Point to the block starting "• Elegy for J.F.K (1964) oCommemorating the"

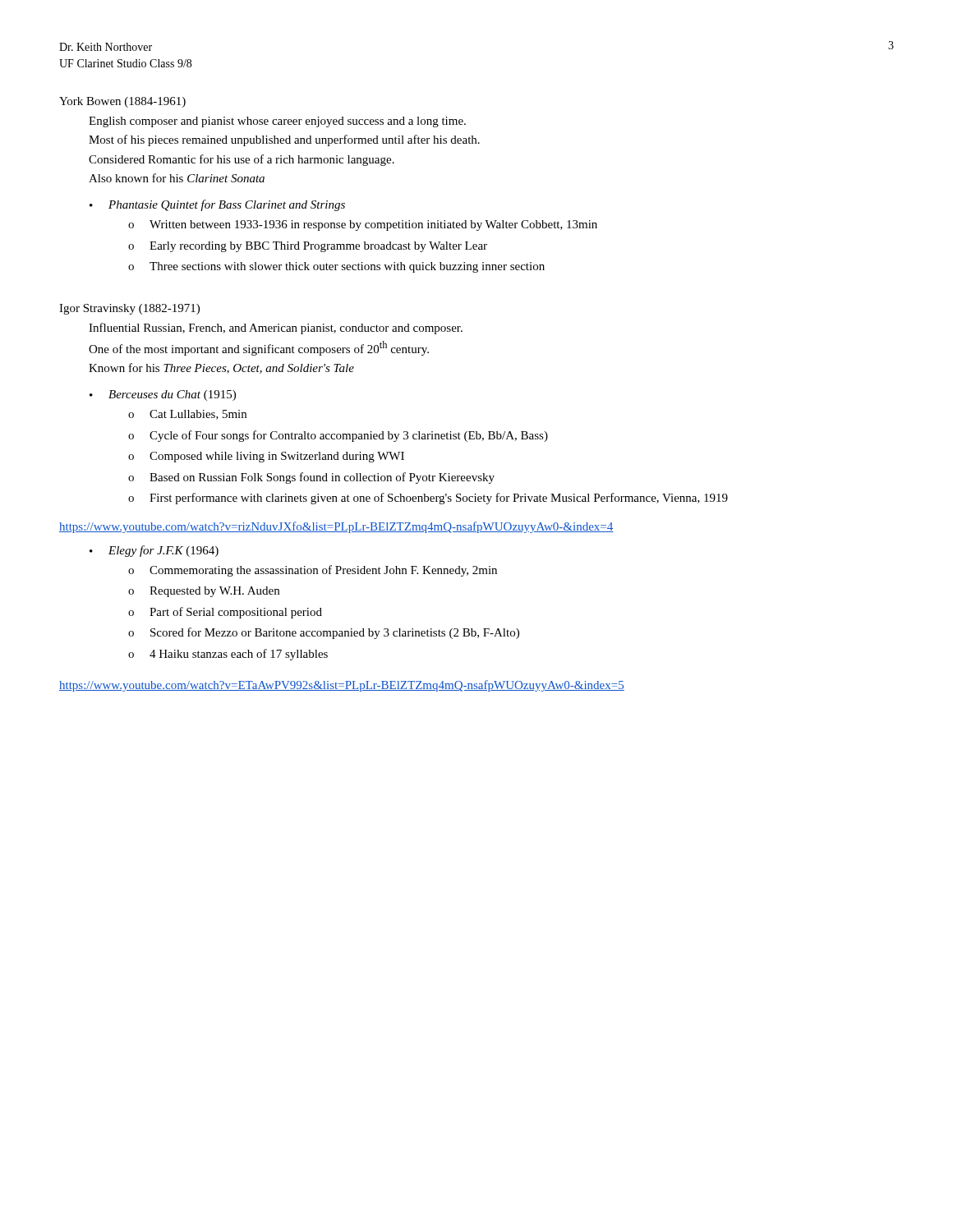154,551
